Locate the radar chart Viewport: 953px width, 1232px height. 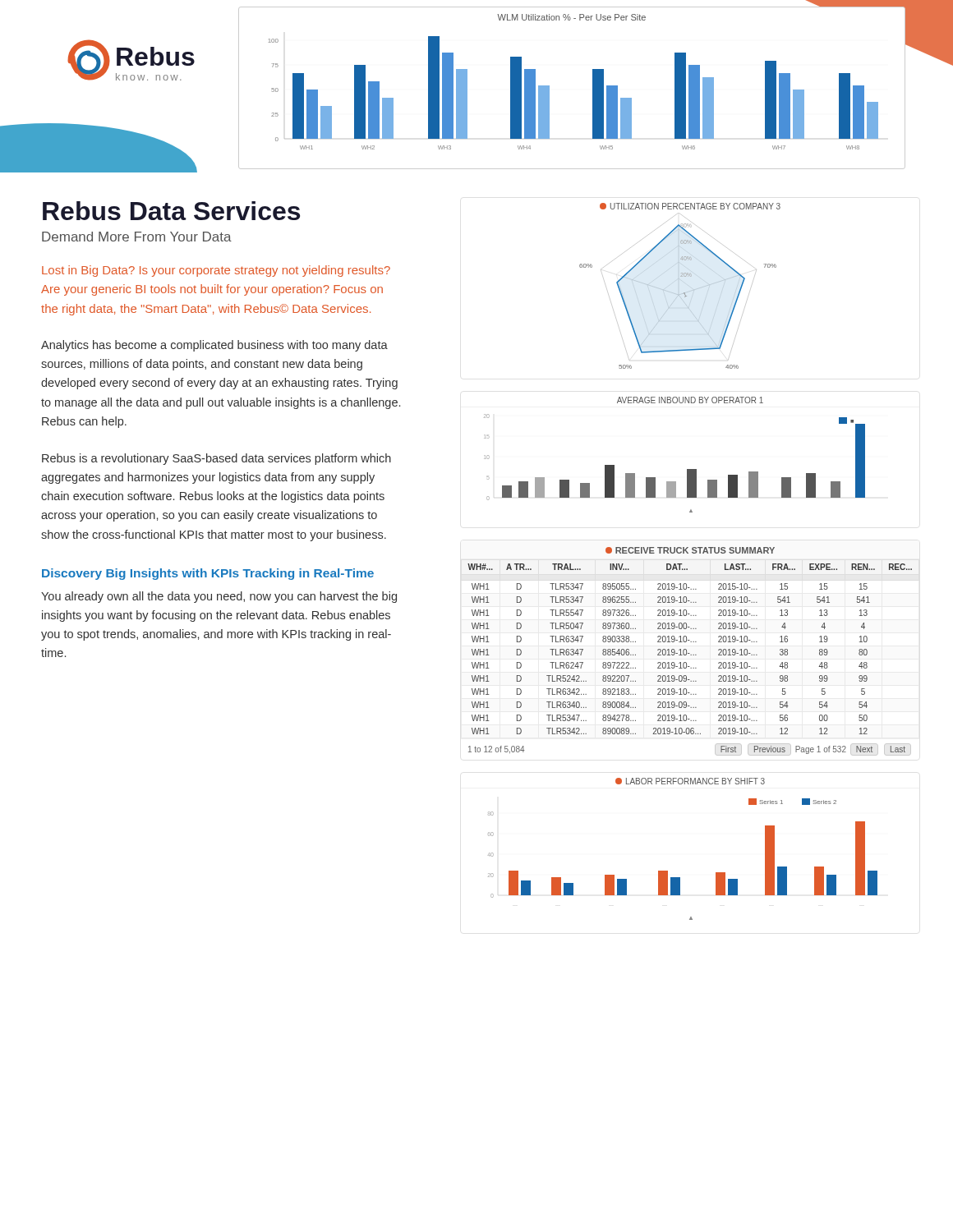tap(690, 288)
